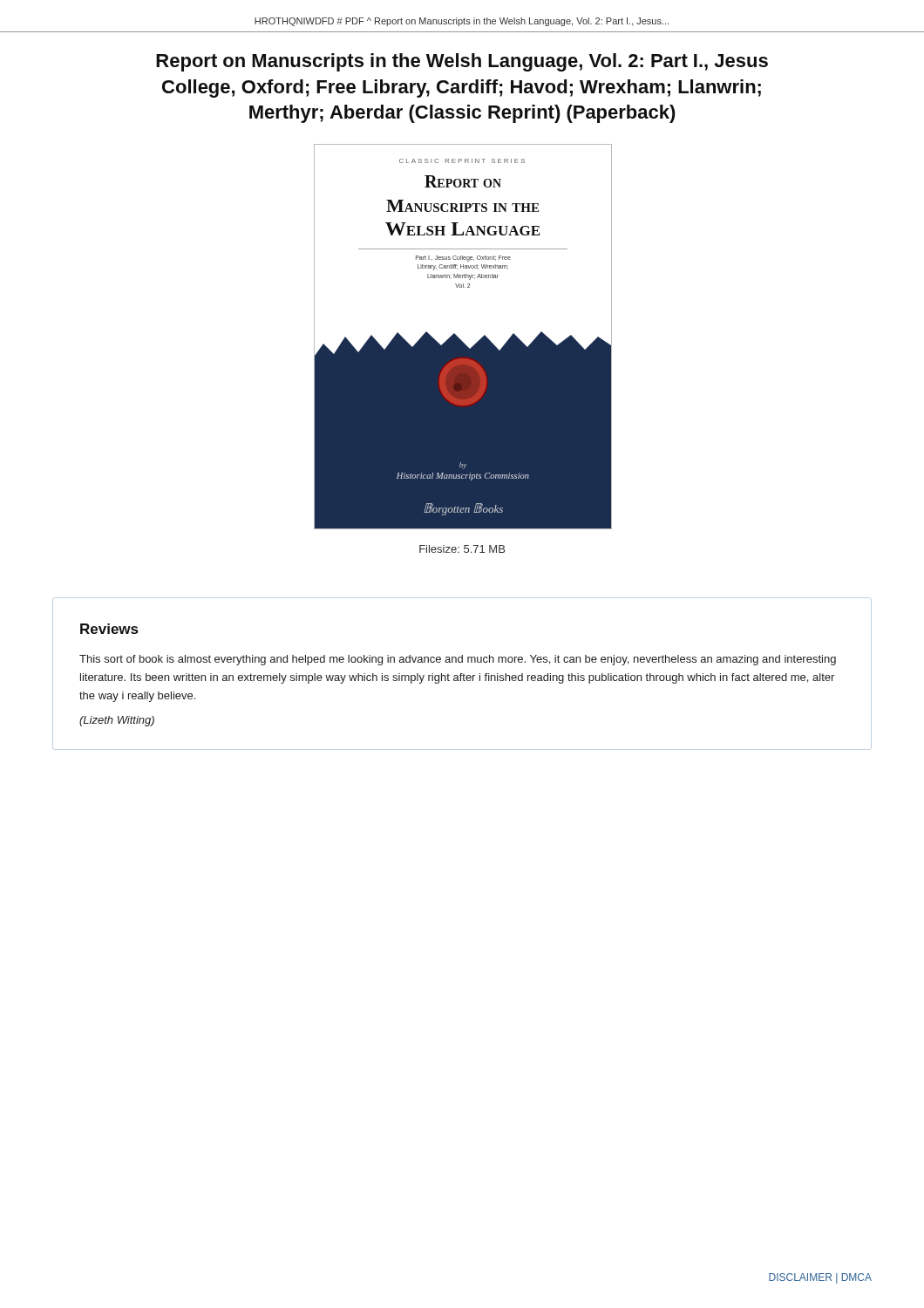Find the photo
This screenshot has width=924, height=1308.
click(x=462, y=337)
